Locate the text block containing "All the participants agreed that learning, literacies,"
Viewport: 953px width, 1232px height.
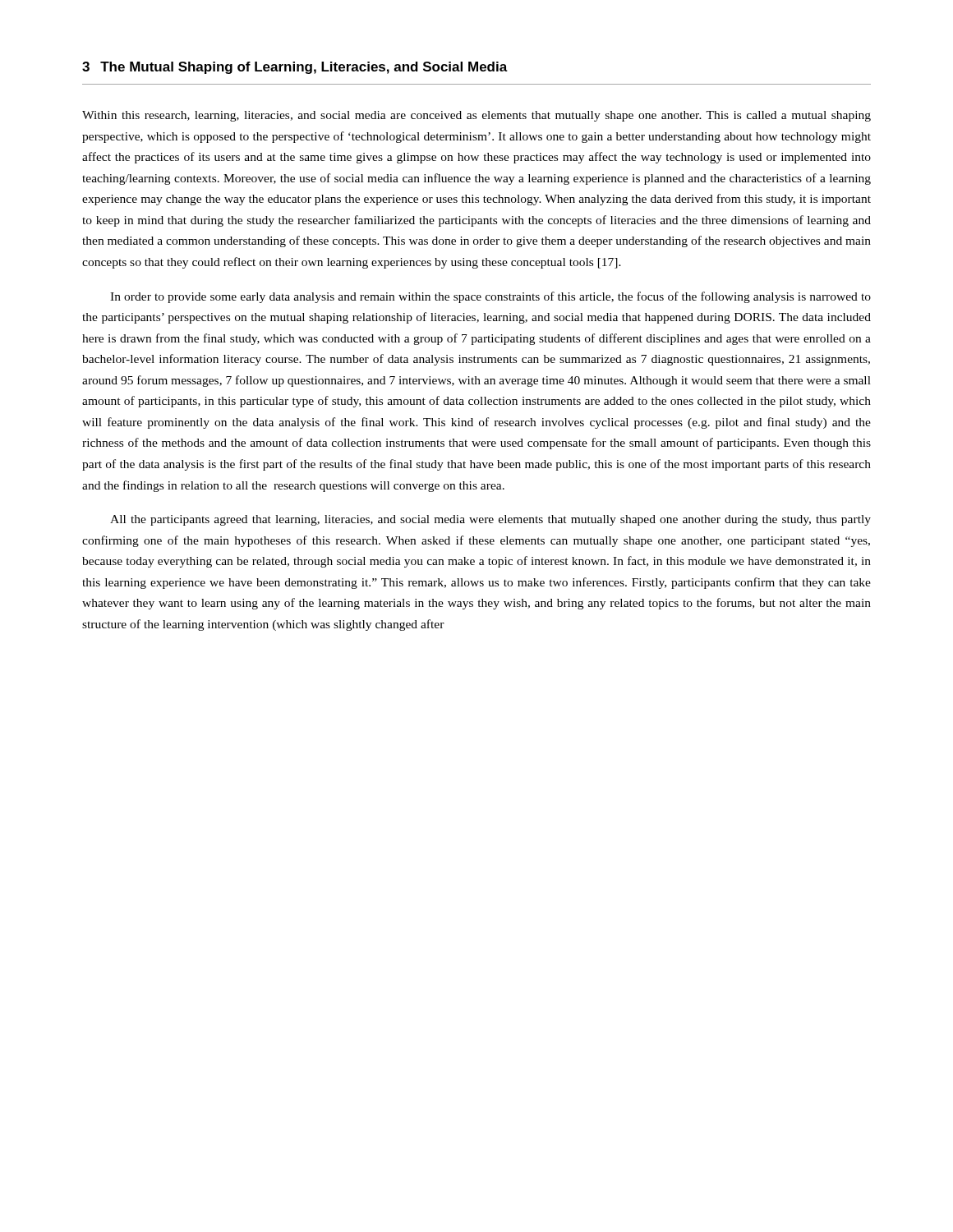point(476,571)
